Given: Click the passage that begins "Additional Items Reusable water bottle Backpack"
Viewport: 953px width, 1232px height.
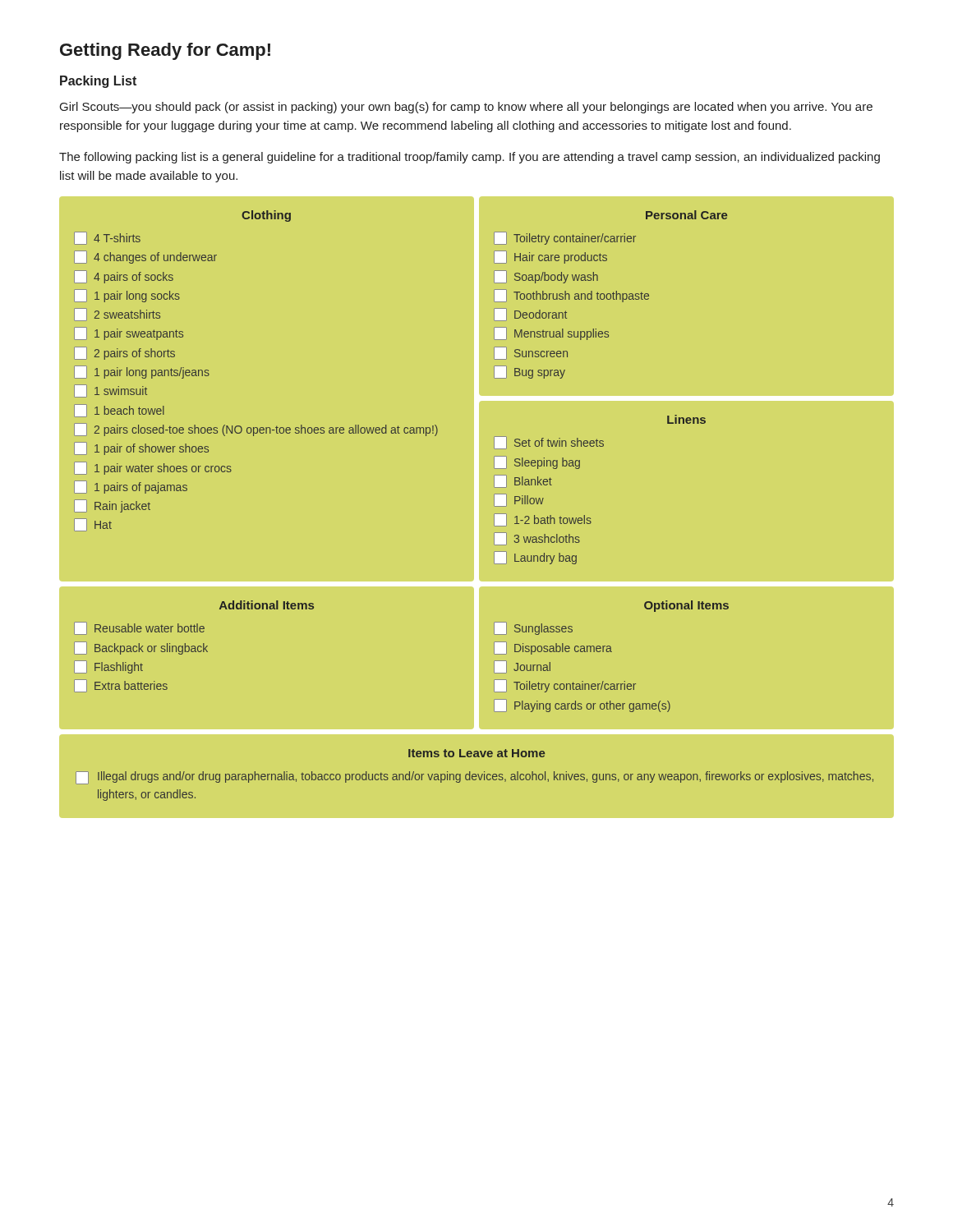Looking at the screenshot, I should click(267, 605).
